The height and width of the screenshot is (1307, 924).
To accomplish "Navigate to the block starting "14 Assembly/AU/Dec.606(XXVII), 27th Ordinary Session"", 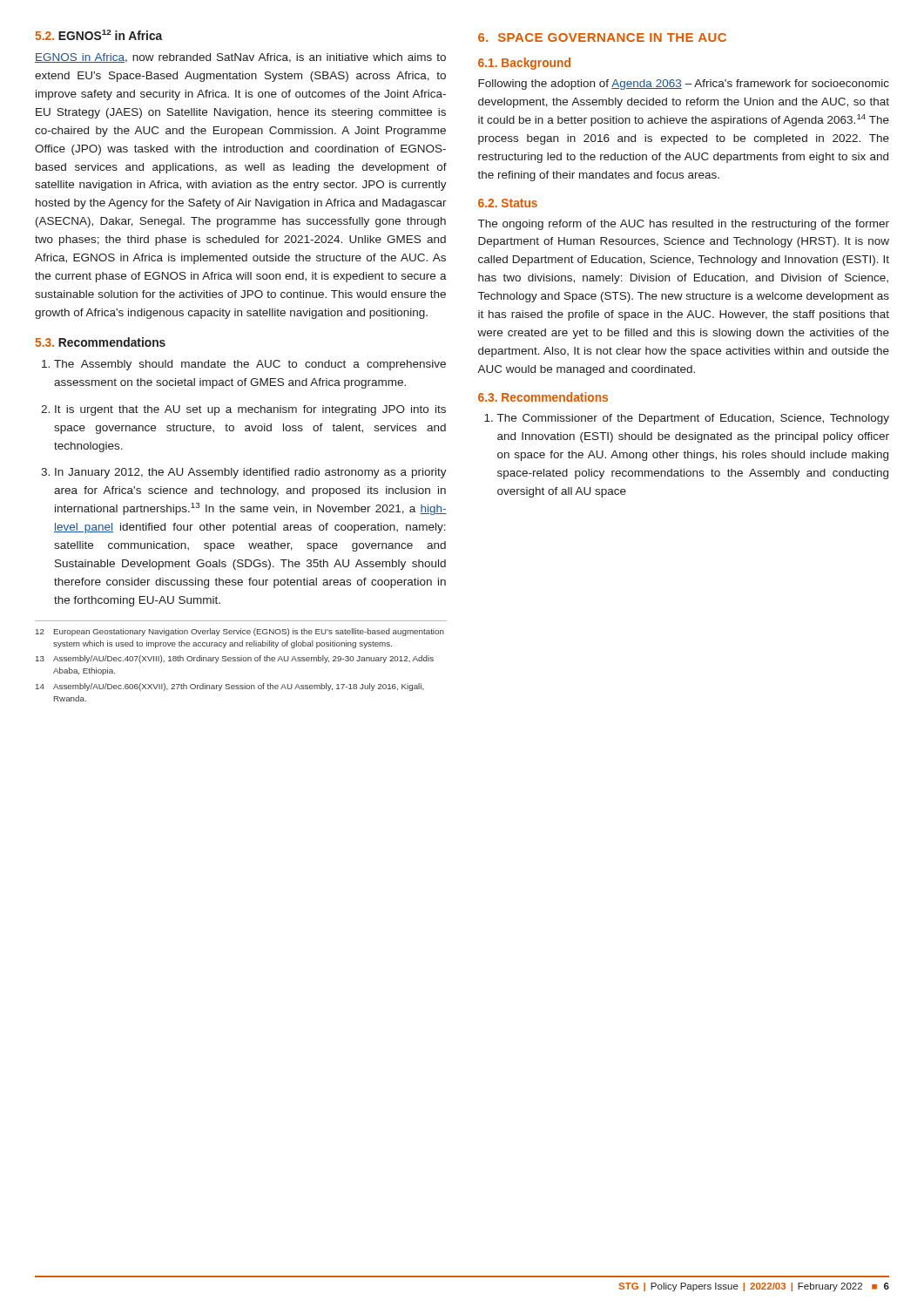I will point(241,693).
